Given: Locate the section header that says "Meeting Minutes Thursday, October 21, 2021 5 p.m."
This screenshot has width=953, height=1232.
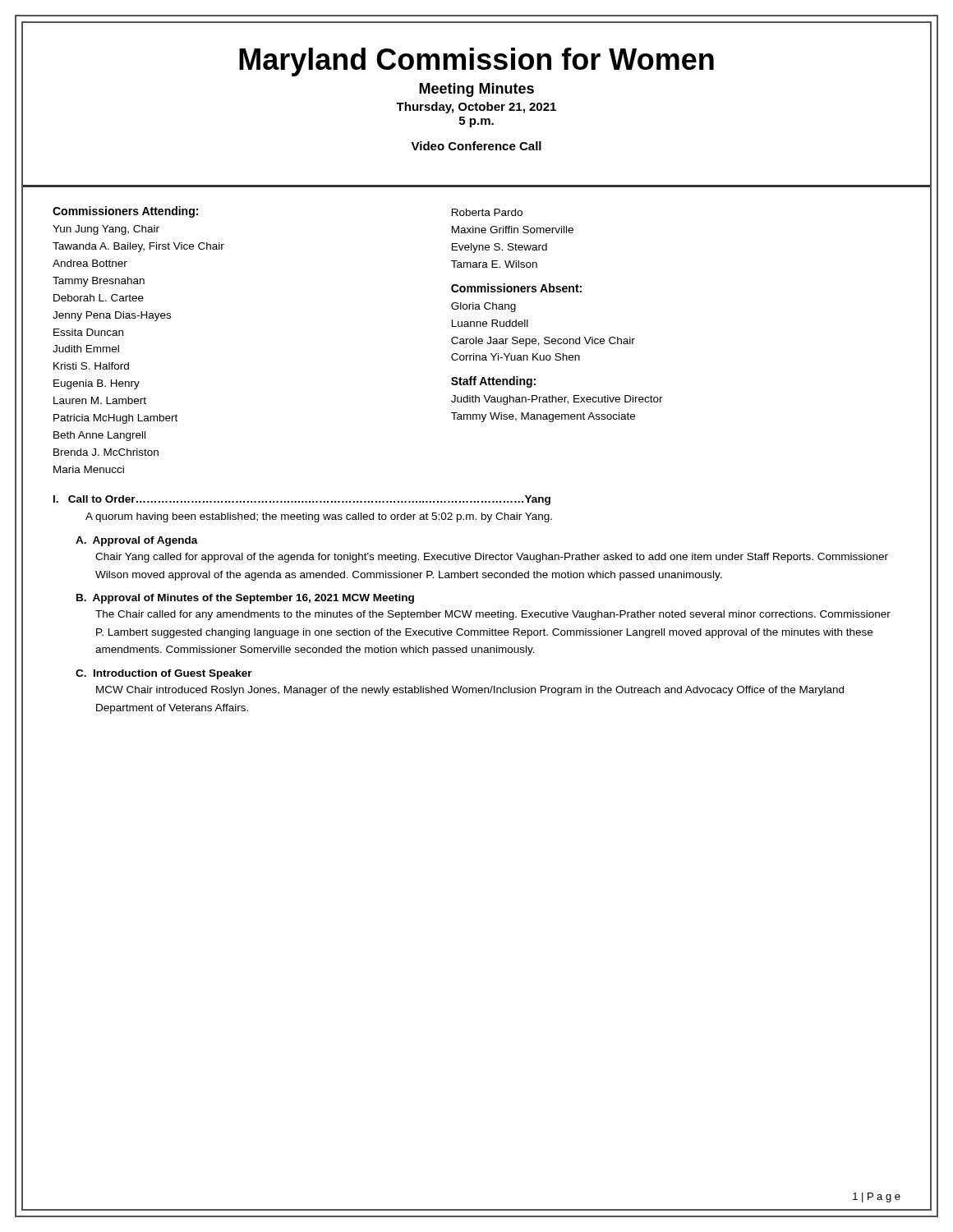Looking at the screenshot, I should [x=476, y=117].
